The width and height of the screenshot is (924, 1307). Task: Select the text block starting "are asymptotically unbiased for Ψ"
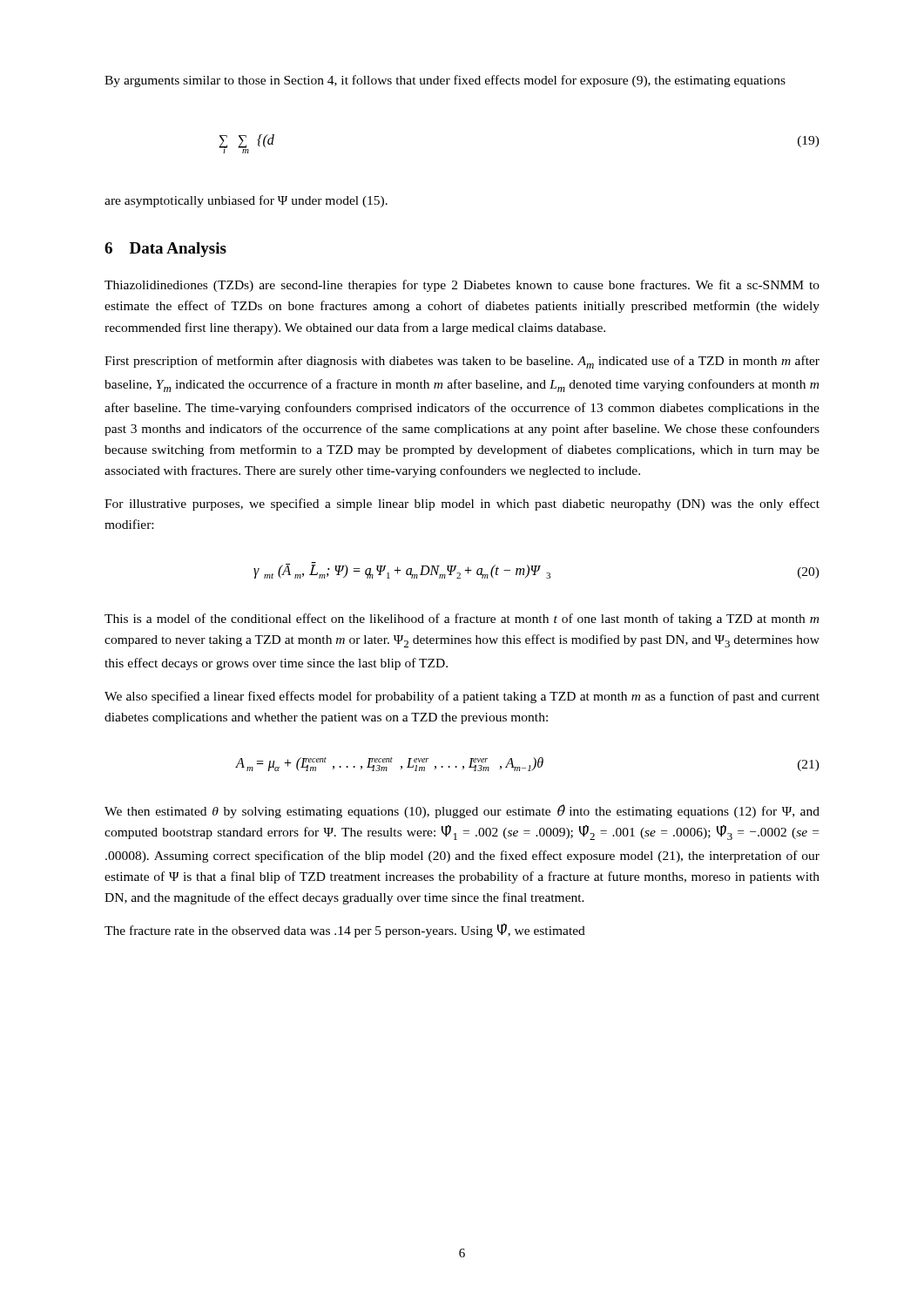(x=246, y=200)
